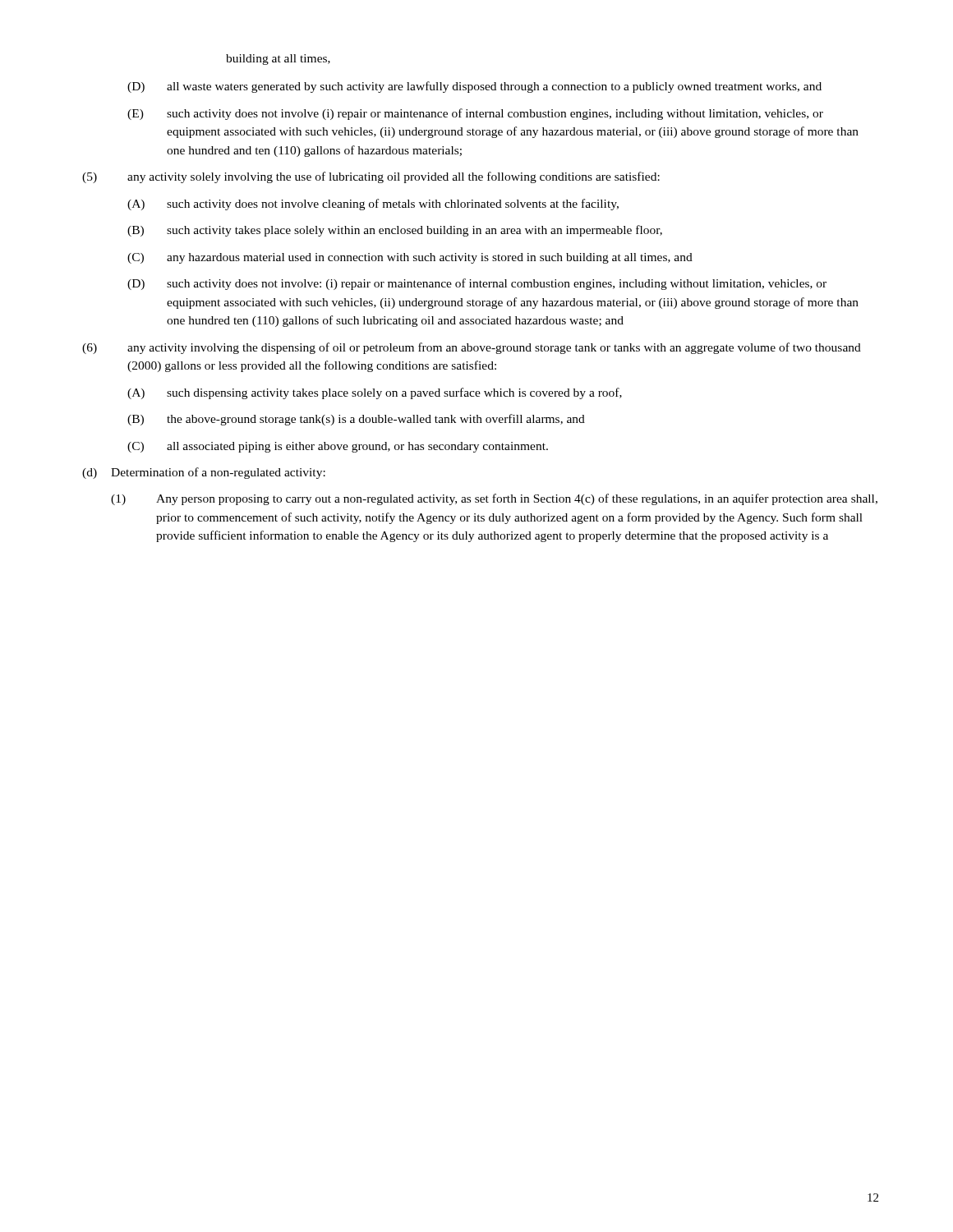The height and width of the screenshot is (1232, 953).
Task: Locate the block of text that opens with "(6) any activity involving the dispensing"
Action: pyautogui.click(x=481, y=357)
